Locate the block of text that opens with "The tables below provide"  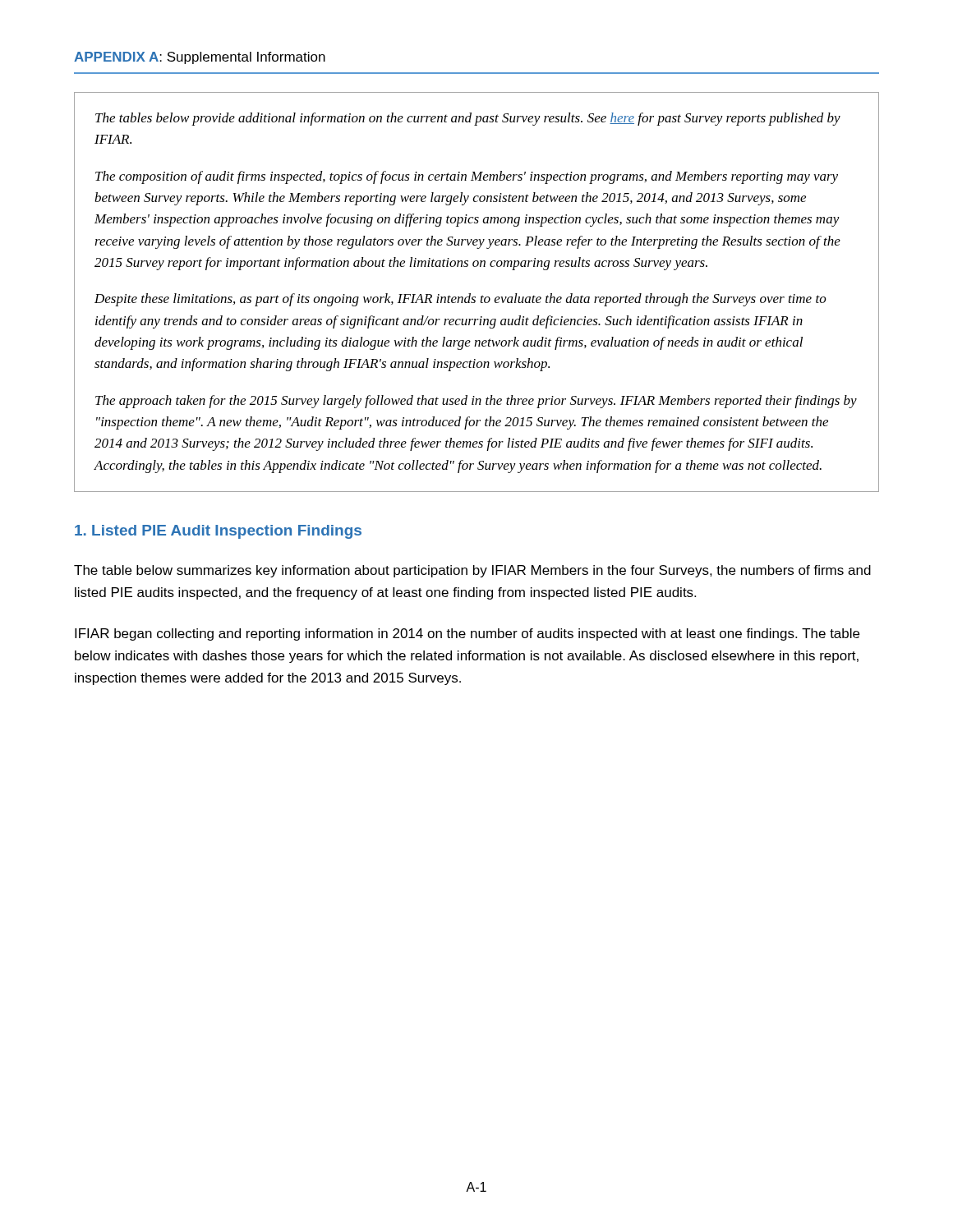coord(476,292)
